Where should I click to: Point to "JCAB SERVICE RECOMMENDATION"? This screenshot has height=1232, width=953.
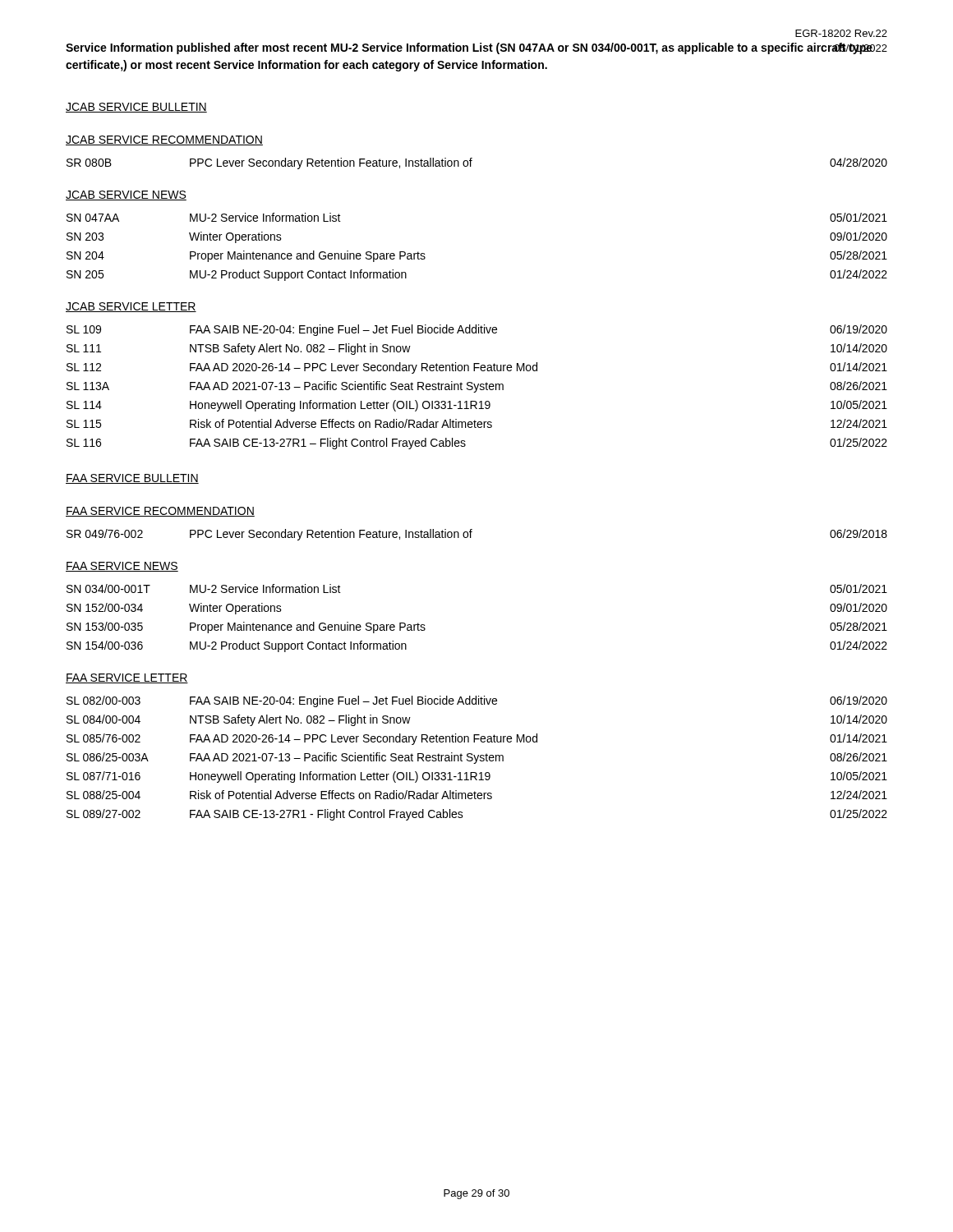pyautogui.click(x=164, y=140)
